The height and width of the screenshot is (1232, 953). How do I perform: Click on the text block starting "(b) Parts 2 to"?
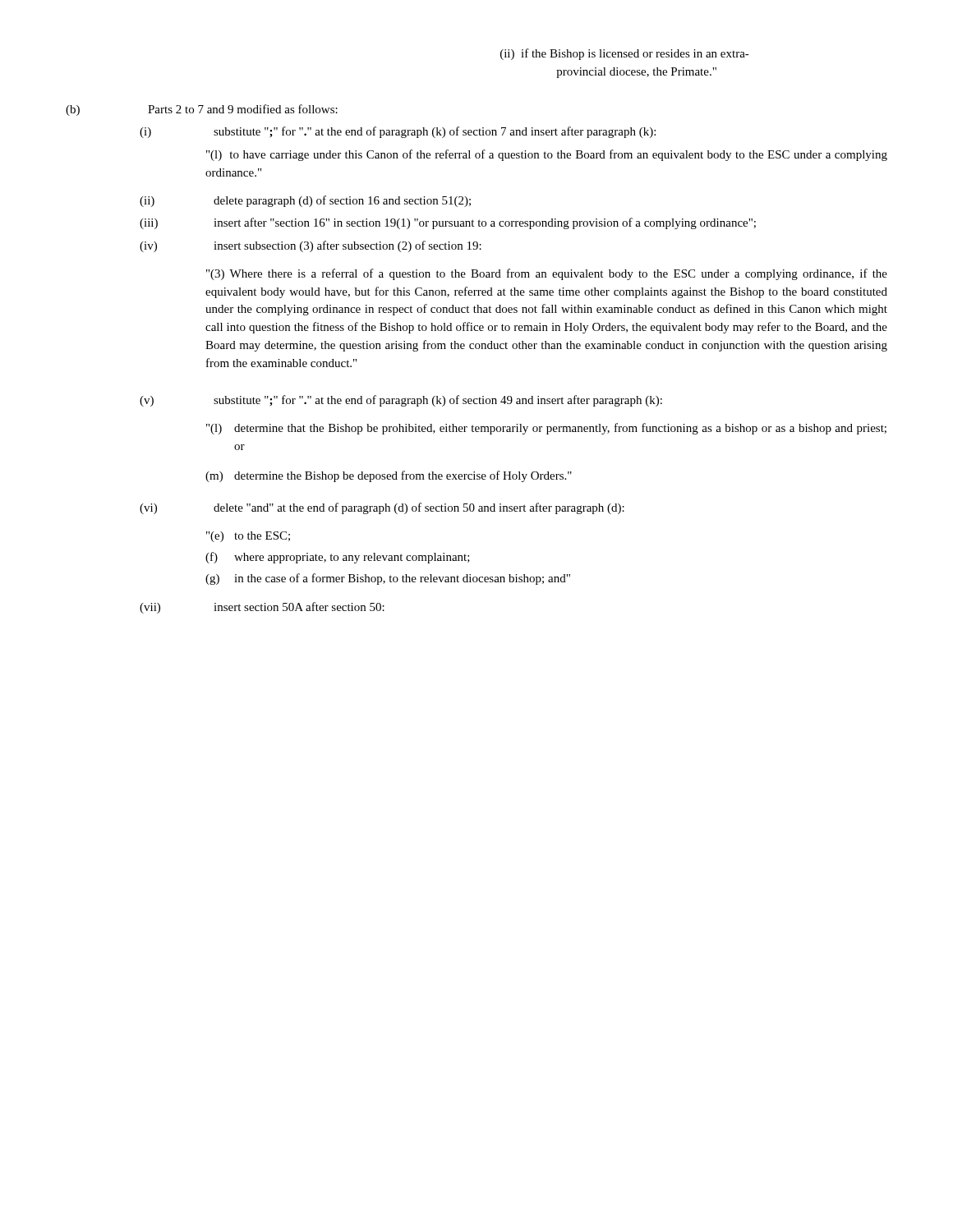pos(202,110)
